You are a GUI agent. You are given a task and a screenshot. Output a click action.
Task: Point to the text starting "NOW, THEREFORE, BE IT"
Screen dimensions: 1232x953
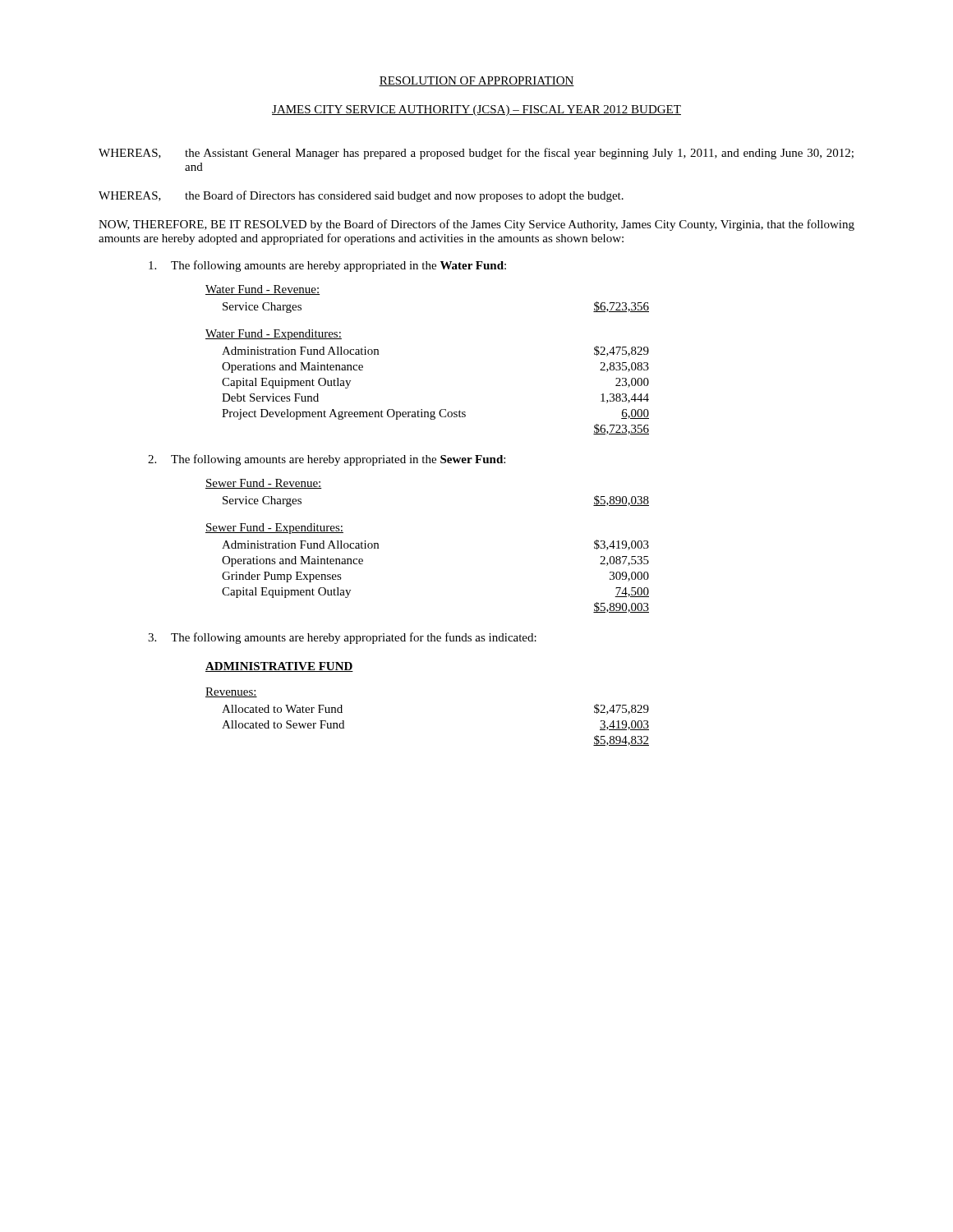(476, 231)
